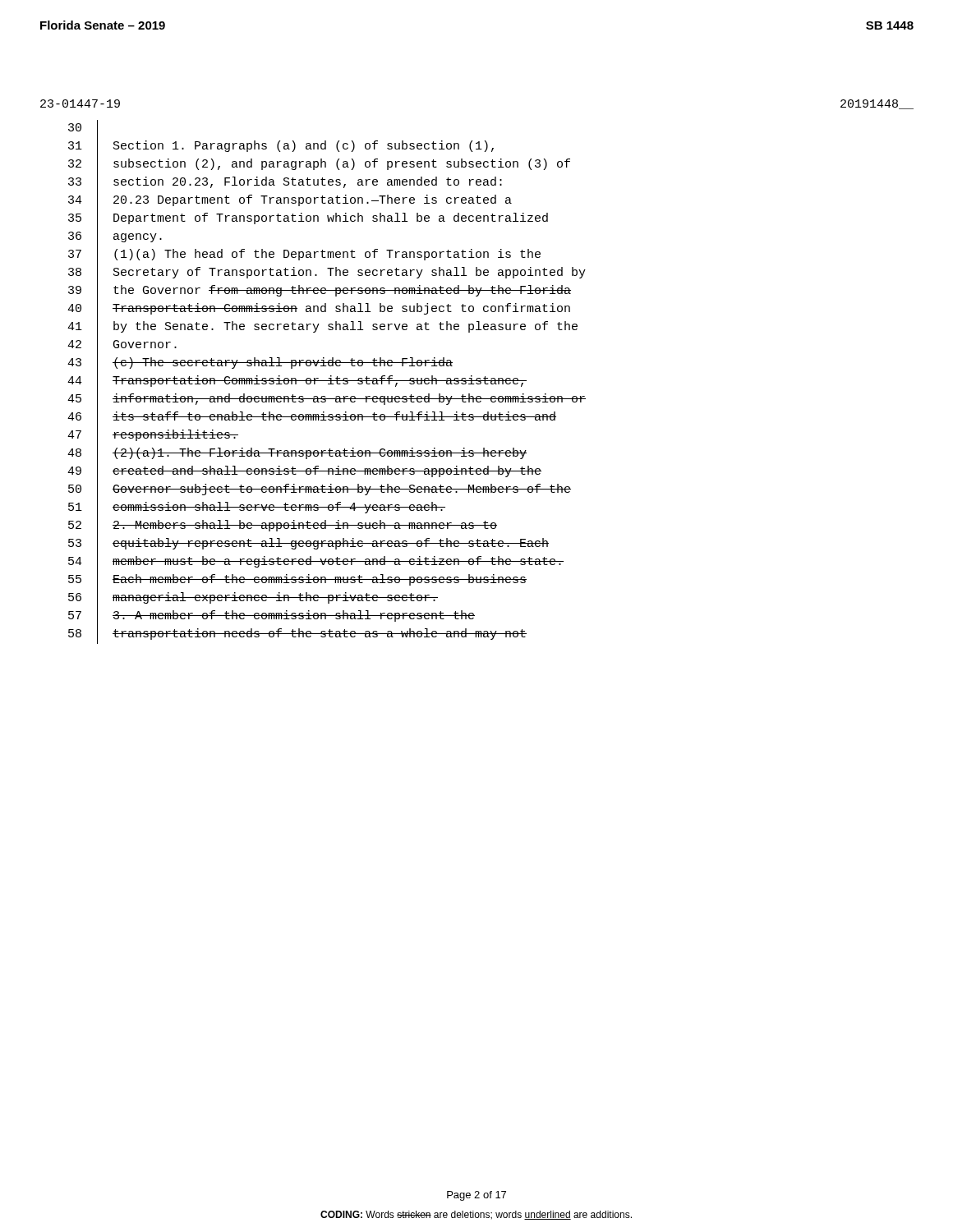953x1232 pixels.
Task: Select the footnote containing "CODING: Words stricken are deletions;"
Action: [x=476, y=1215]
